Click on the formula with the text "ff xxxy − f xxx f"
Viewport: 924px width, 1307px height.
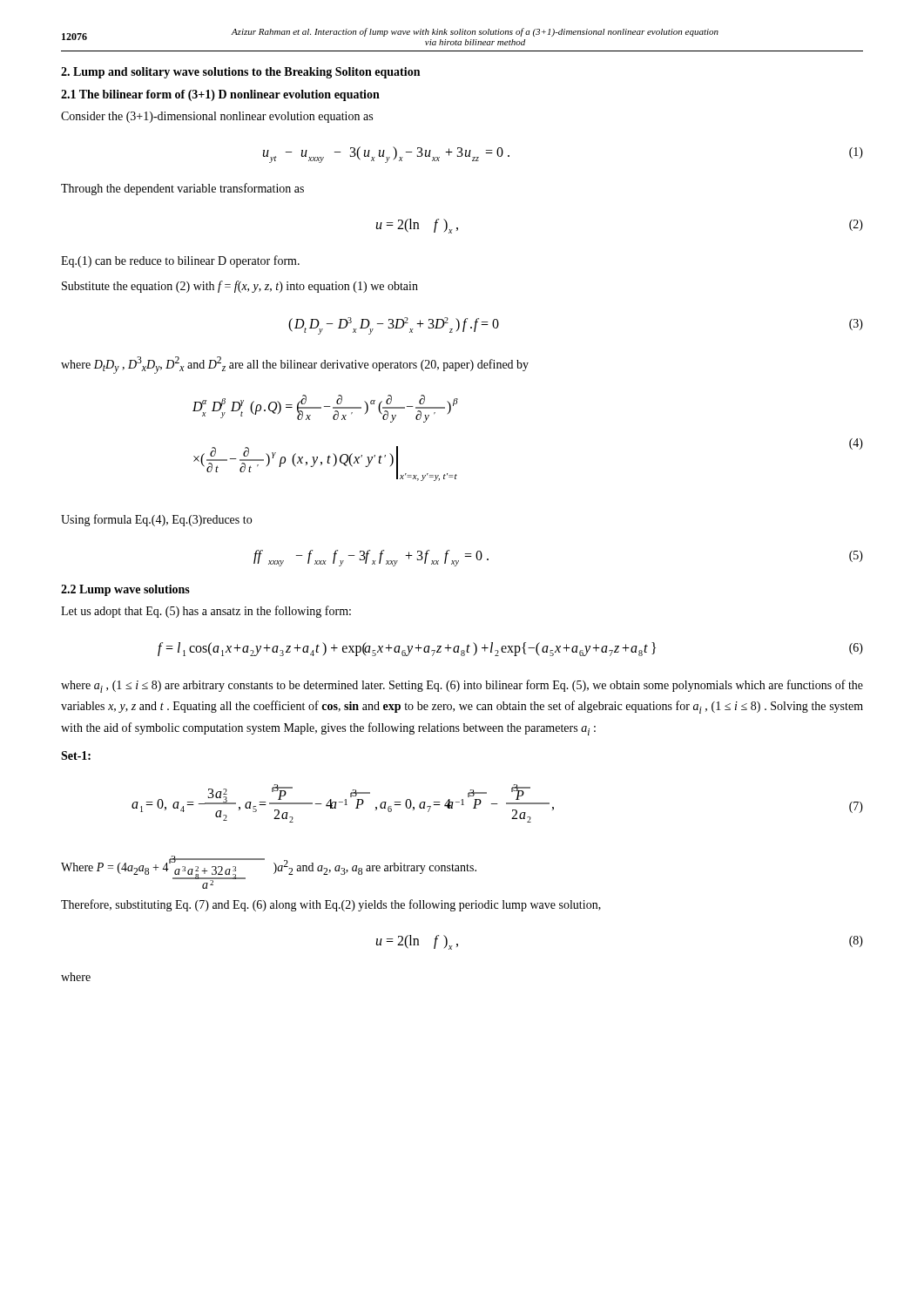point(488,556)
